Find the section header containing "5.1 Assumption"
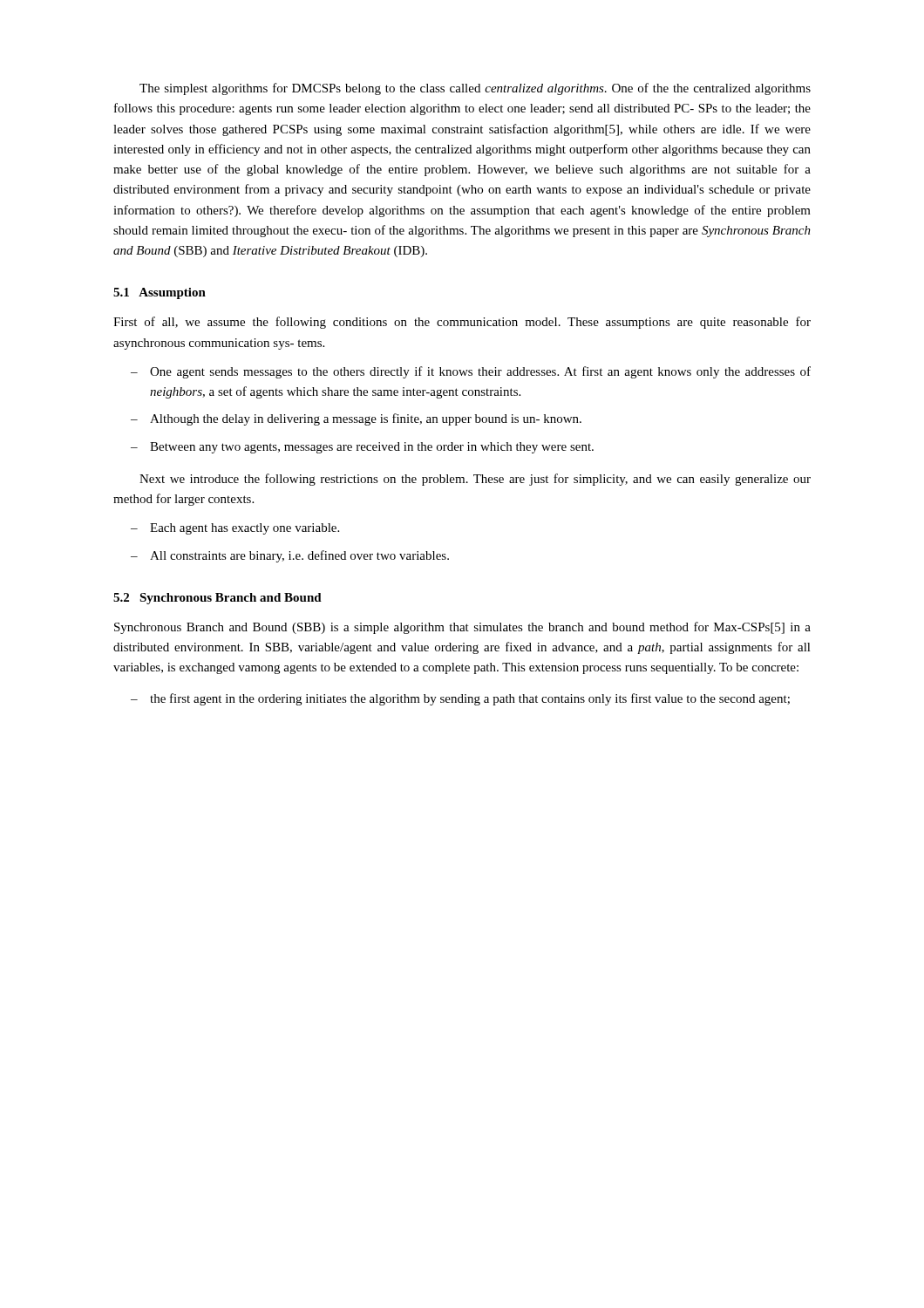This screenshot has height=1308, width=924. click(159, 292)
